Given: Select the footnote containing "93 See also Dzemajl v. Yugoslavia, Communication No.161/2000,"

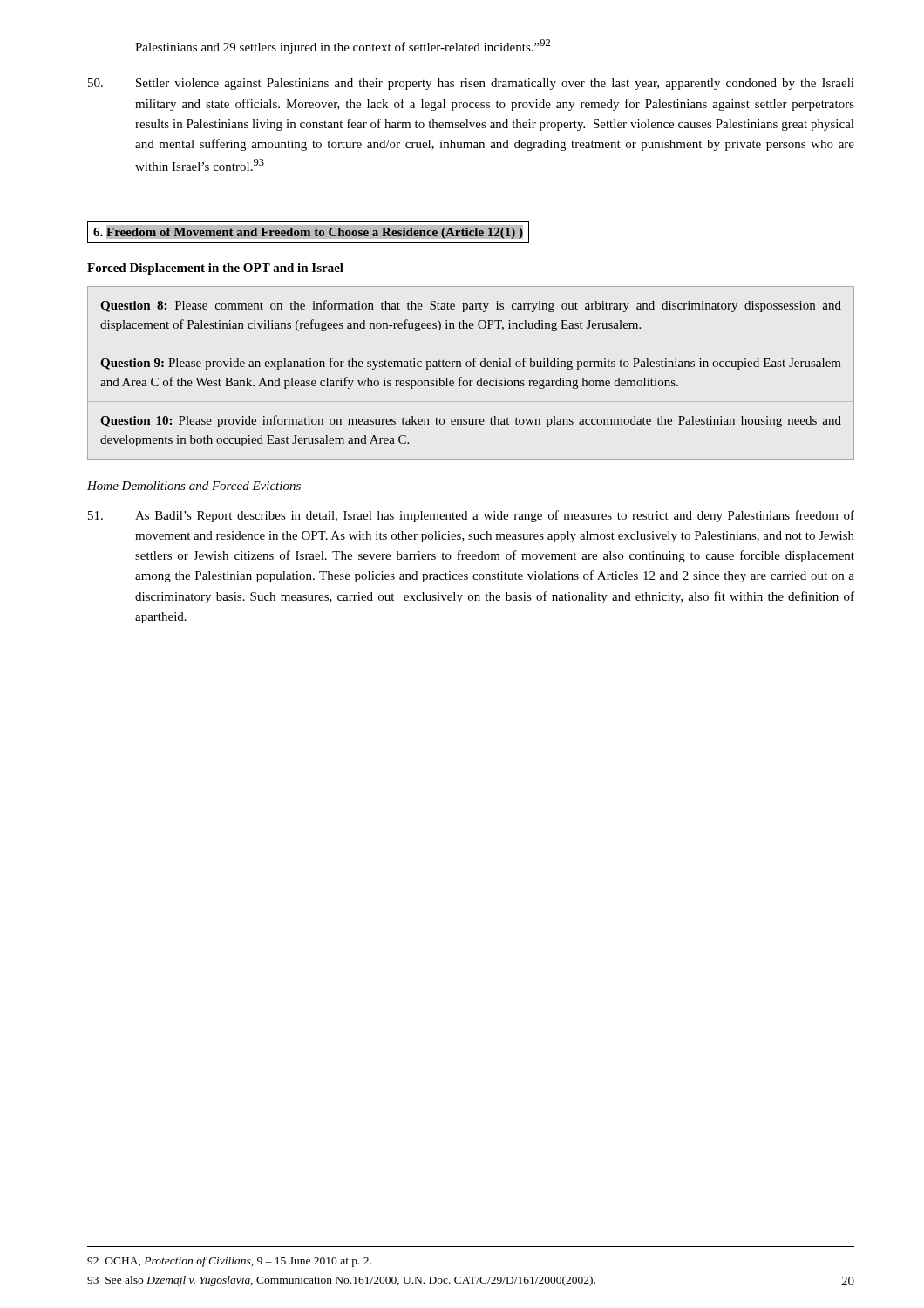Looking at the screenshot, I should 342,1279.
